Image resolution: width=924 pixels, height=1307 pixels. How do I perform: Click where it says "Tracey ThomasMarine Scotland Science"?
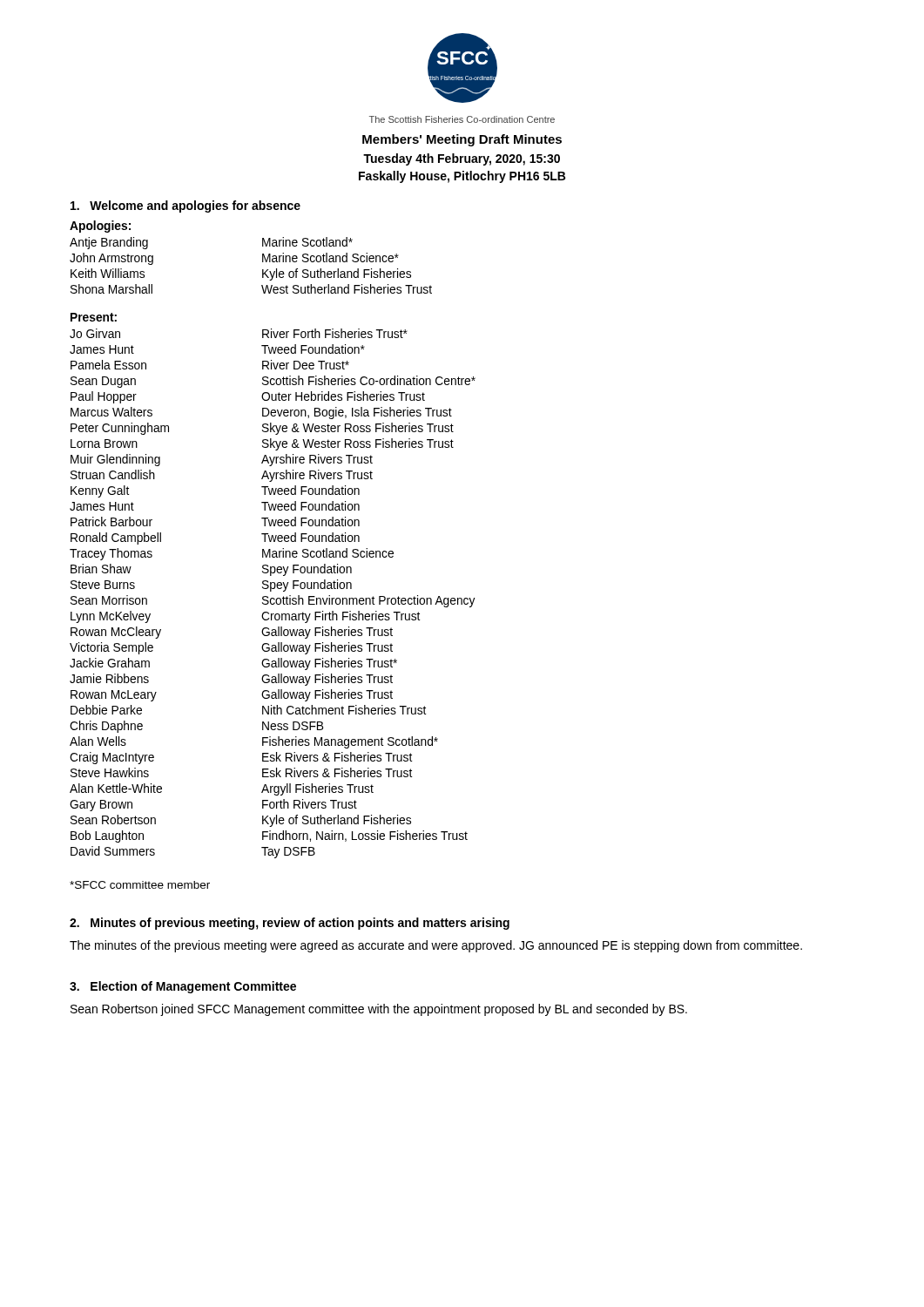coord(117,554)
